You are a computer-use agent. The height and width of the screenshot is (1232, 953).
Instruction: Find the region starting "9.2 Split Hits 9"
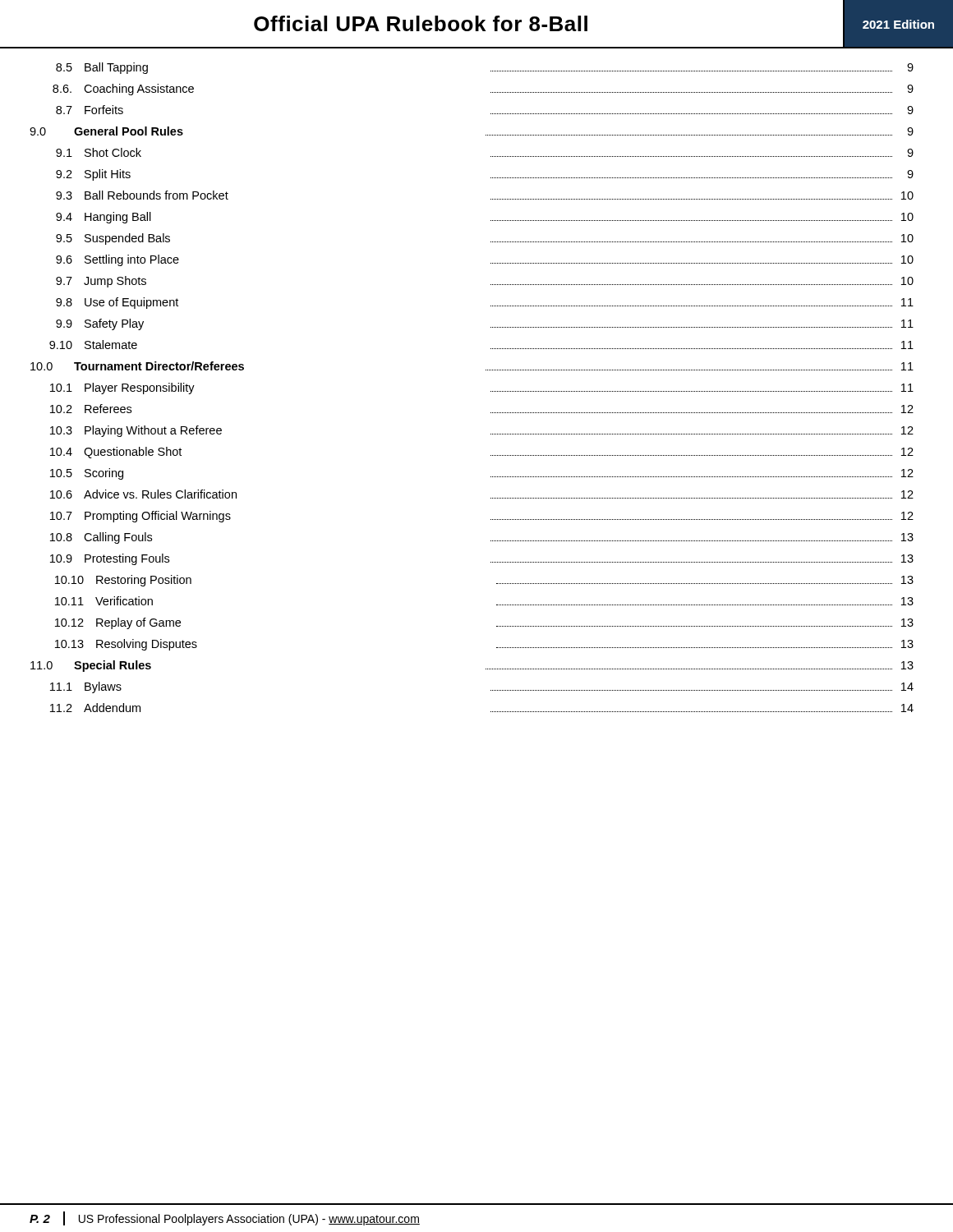click(105, 175)
